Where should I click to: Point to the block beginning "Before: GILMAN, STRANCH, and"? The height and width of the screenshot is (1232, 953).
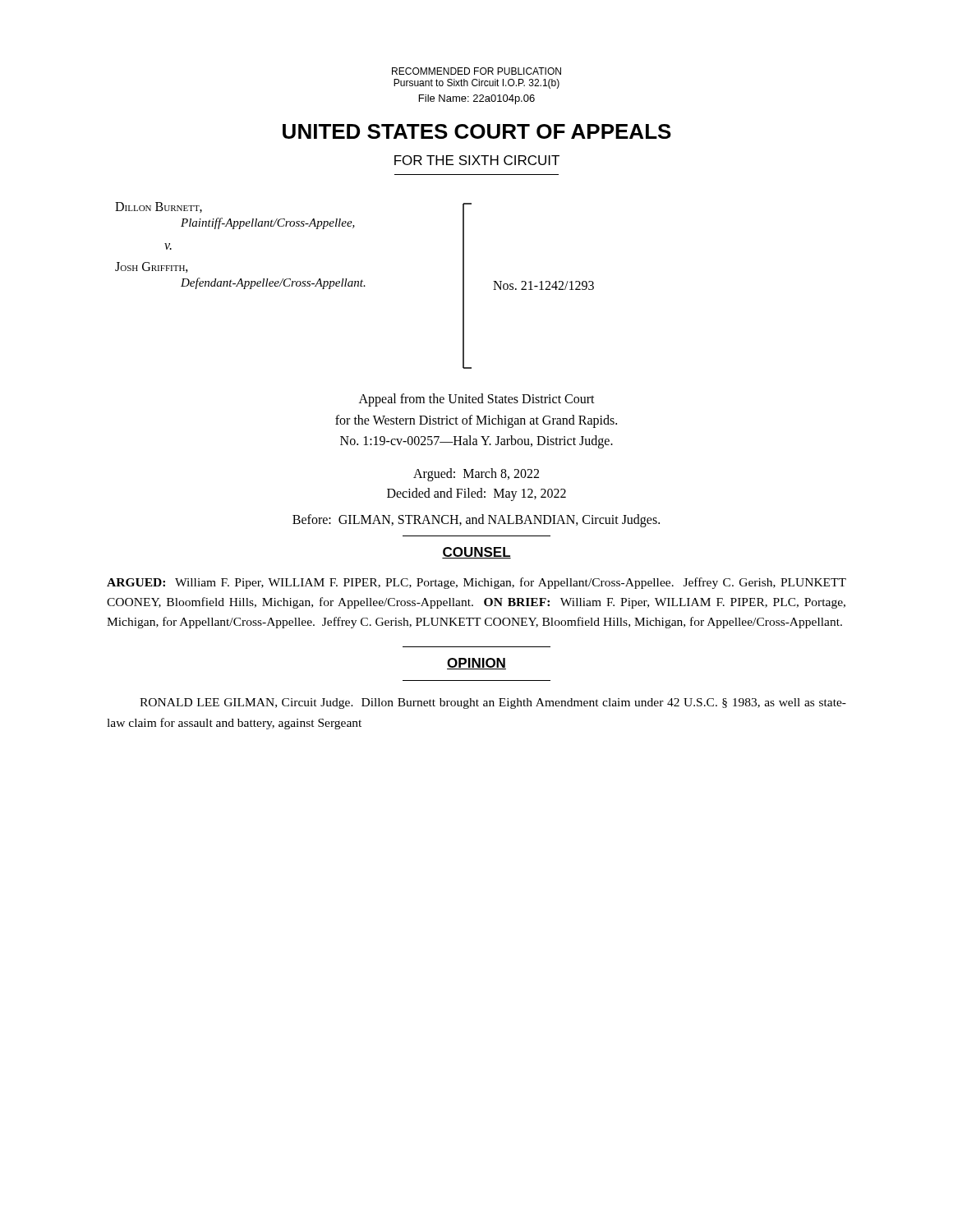476,519
